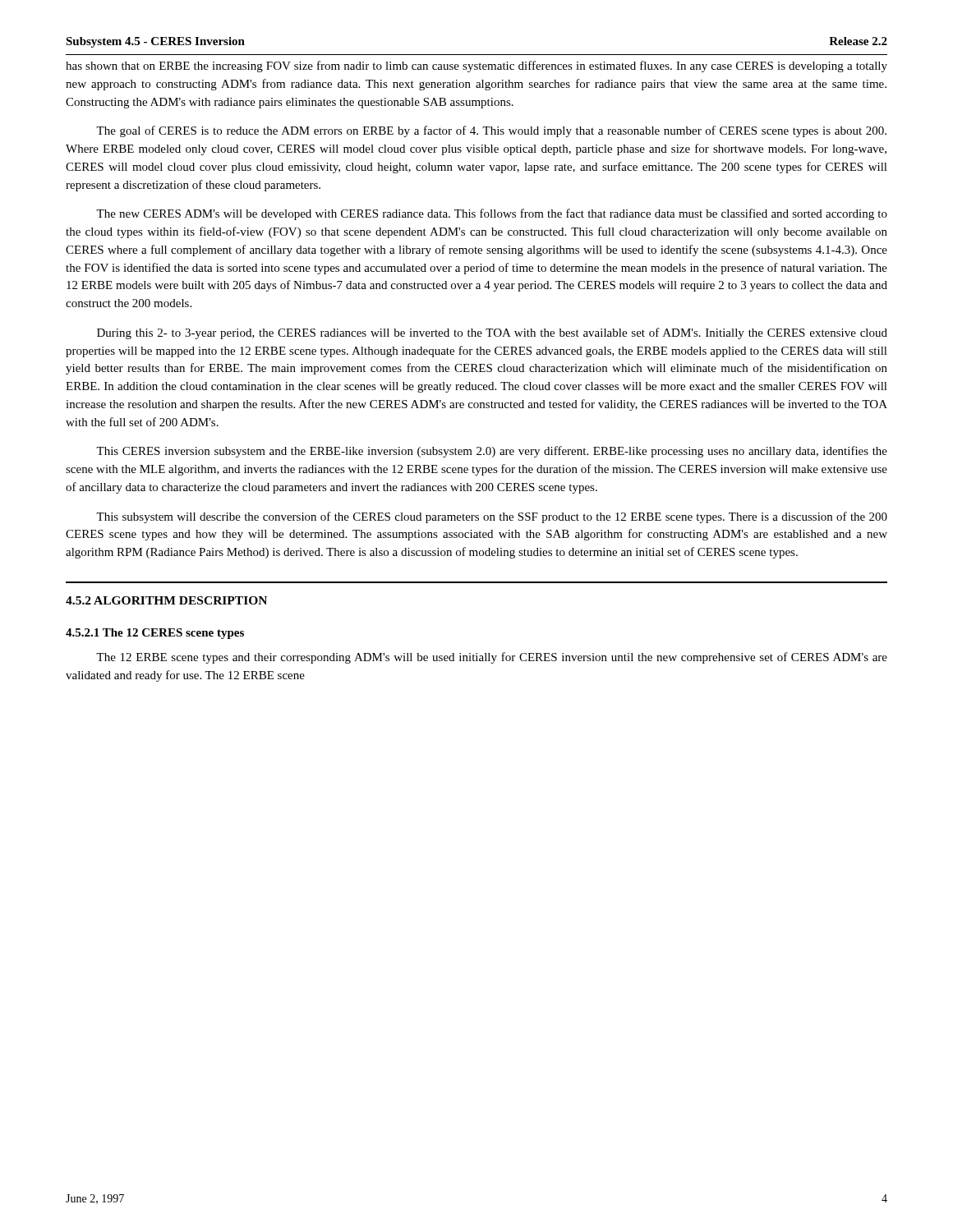Click on the element starting "The new CERES ADM's will be"

tap(476, 259)
